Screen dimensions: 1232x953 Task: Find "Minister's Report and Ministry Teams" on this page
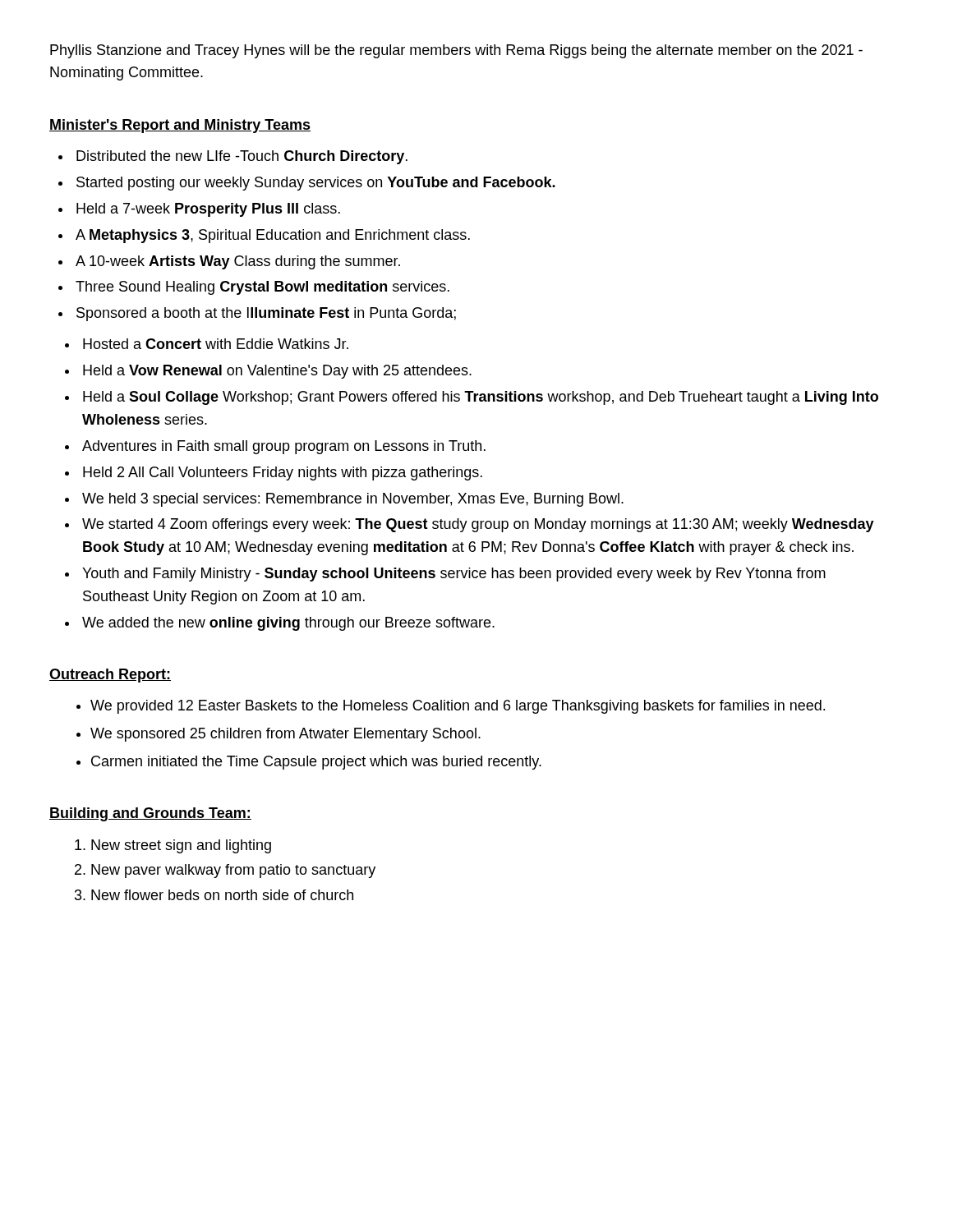[x=180, y=125]
